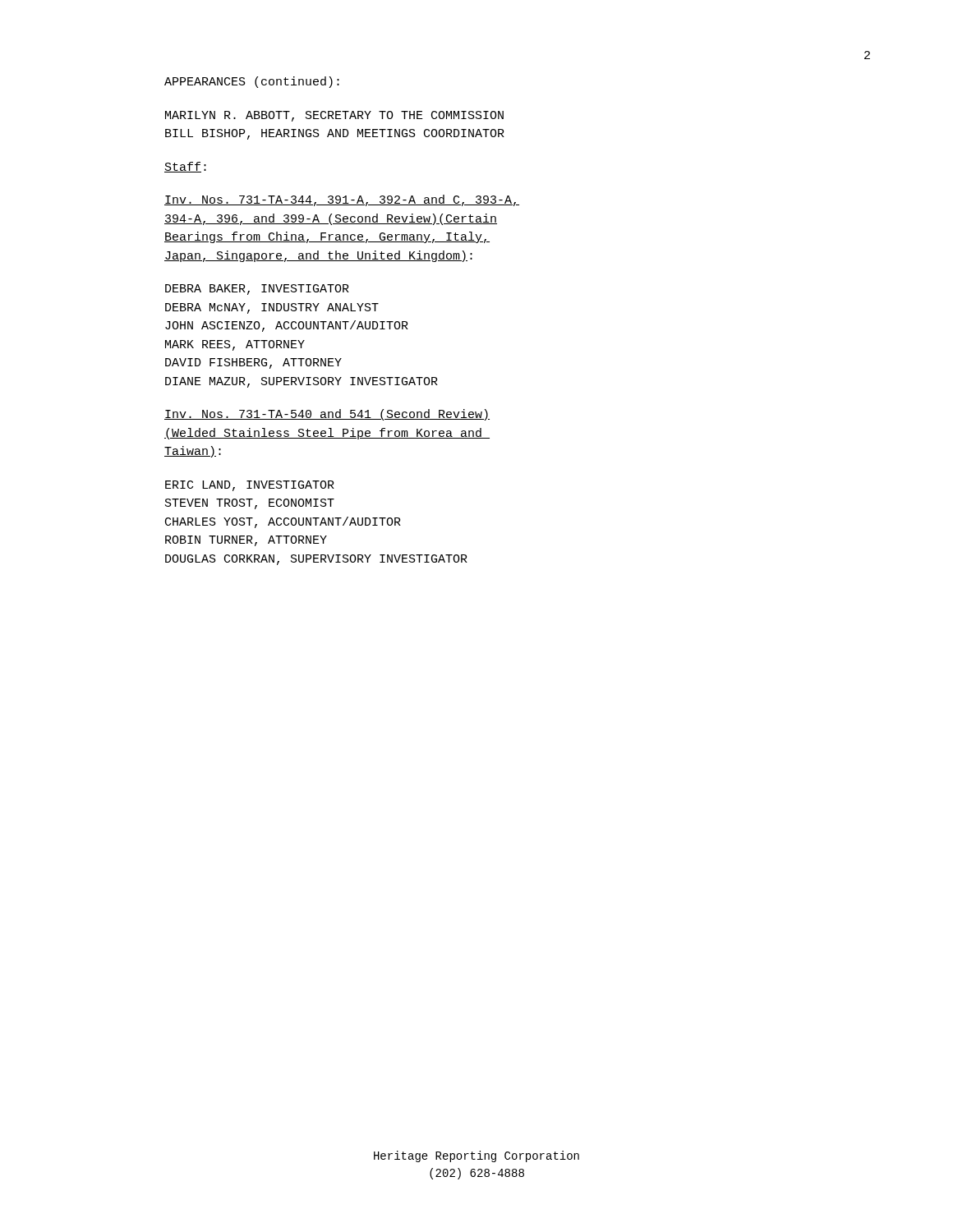Image resolution: width=953 pixels, height=1232 pixels.
Task: Click on the element starting "ERIC LAND, INVESTIGATOR"
Action: (x=250, y=486)
